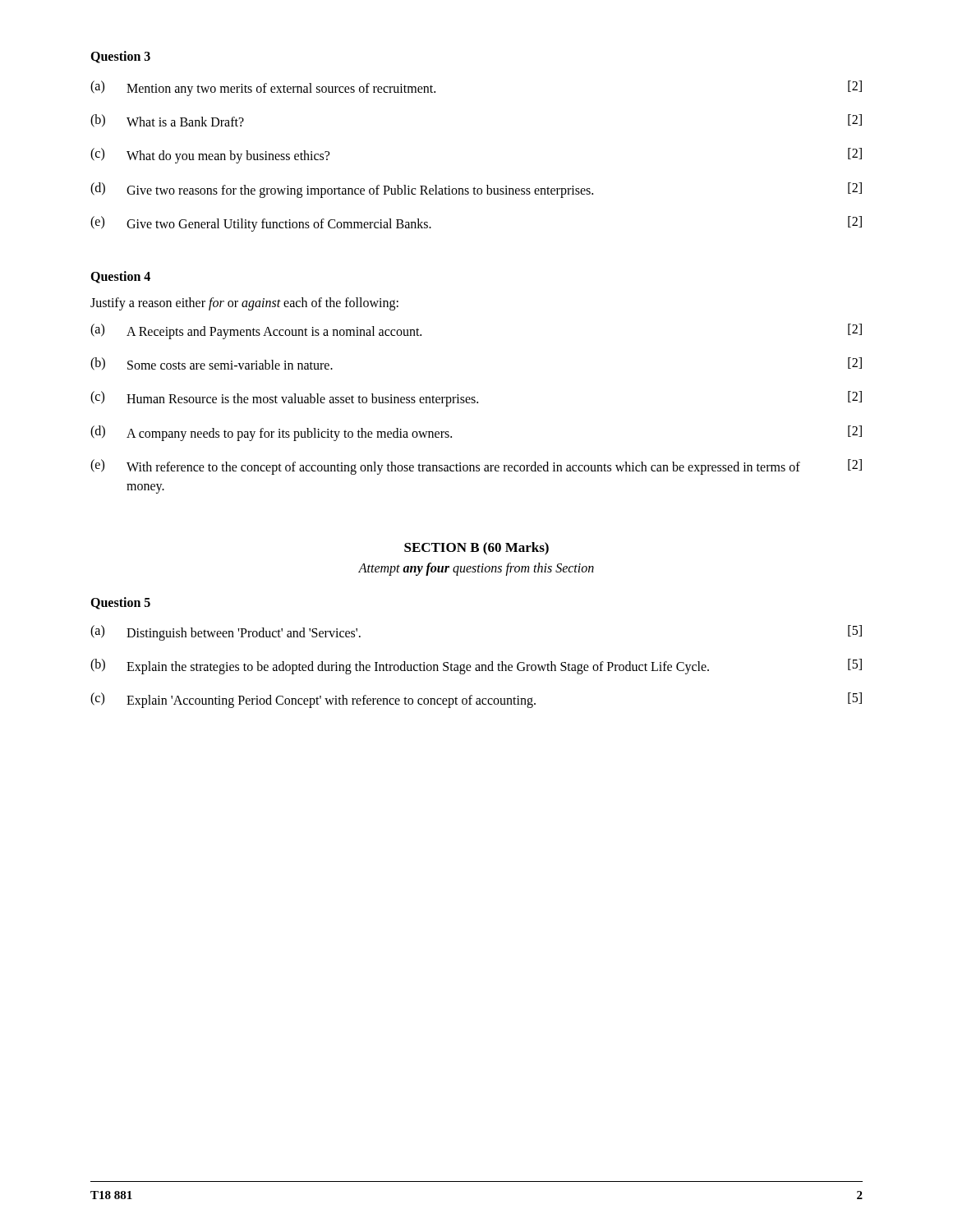Select the section header that reads "Question 4"
This screenshot has height=1232, width=953.
121,276
